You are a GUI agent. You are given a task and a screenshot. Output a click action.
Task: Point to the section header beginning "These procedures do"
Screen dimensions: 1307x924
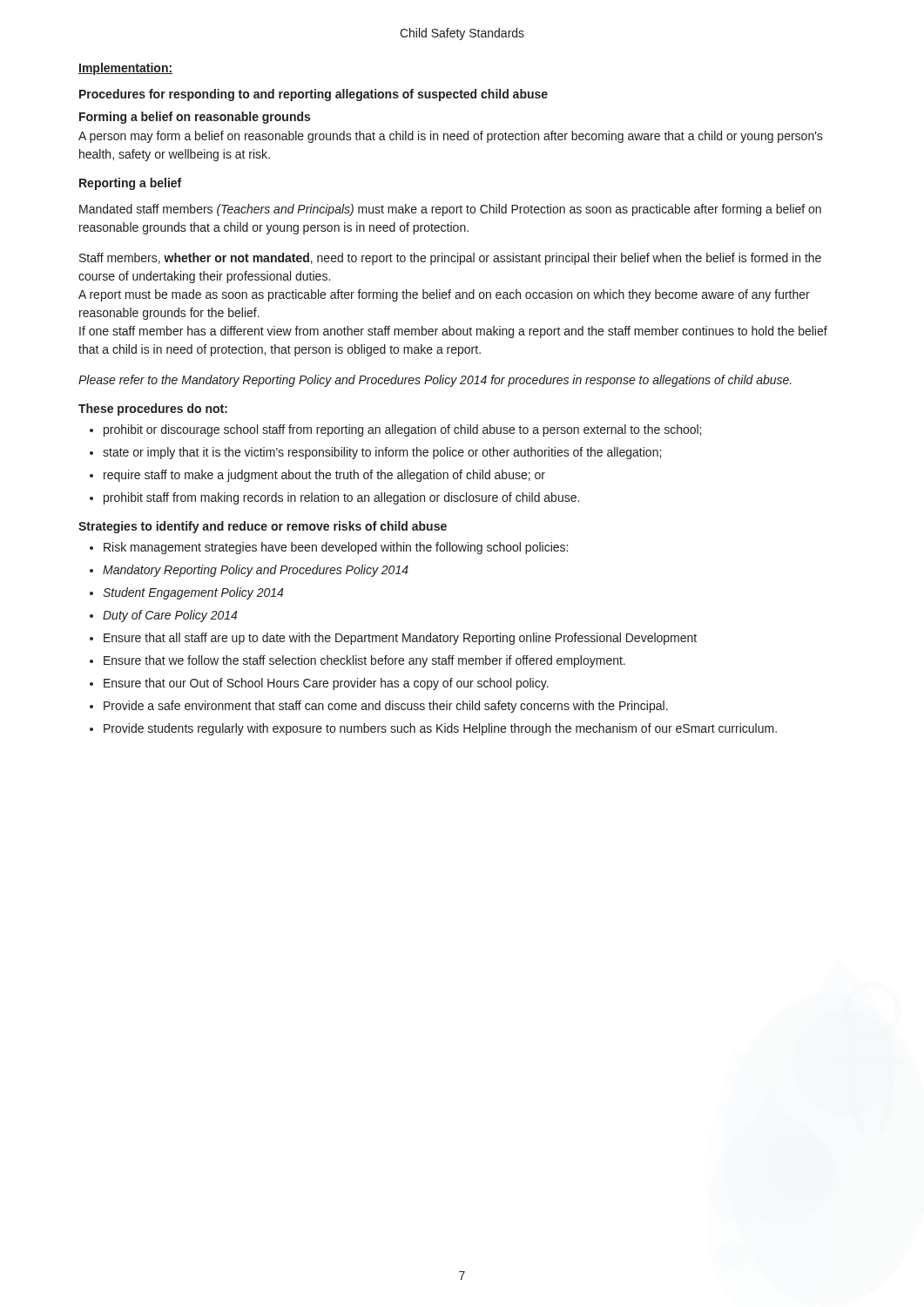click(x=153, y=409)
